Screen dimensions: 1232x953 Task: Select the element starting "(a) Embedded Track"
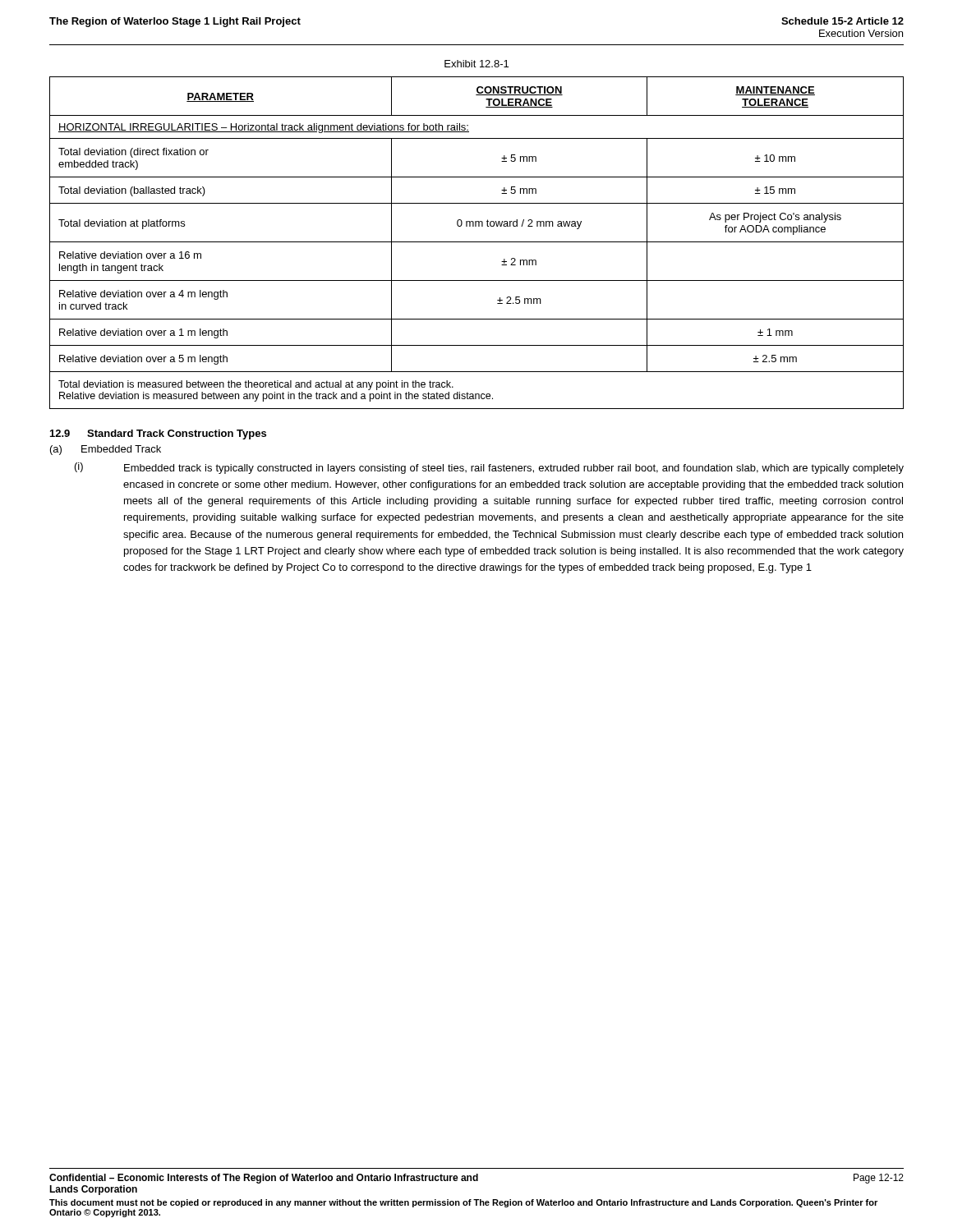(106, 450)
